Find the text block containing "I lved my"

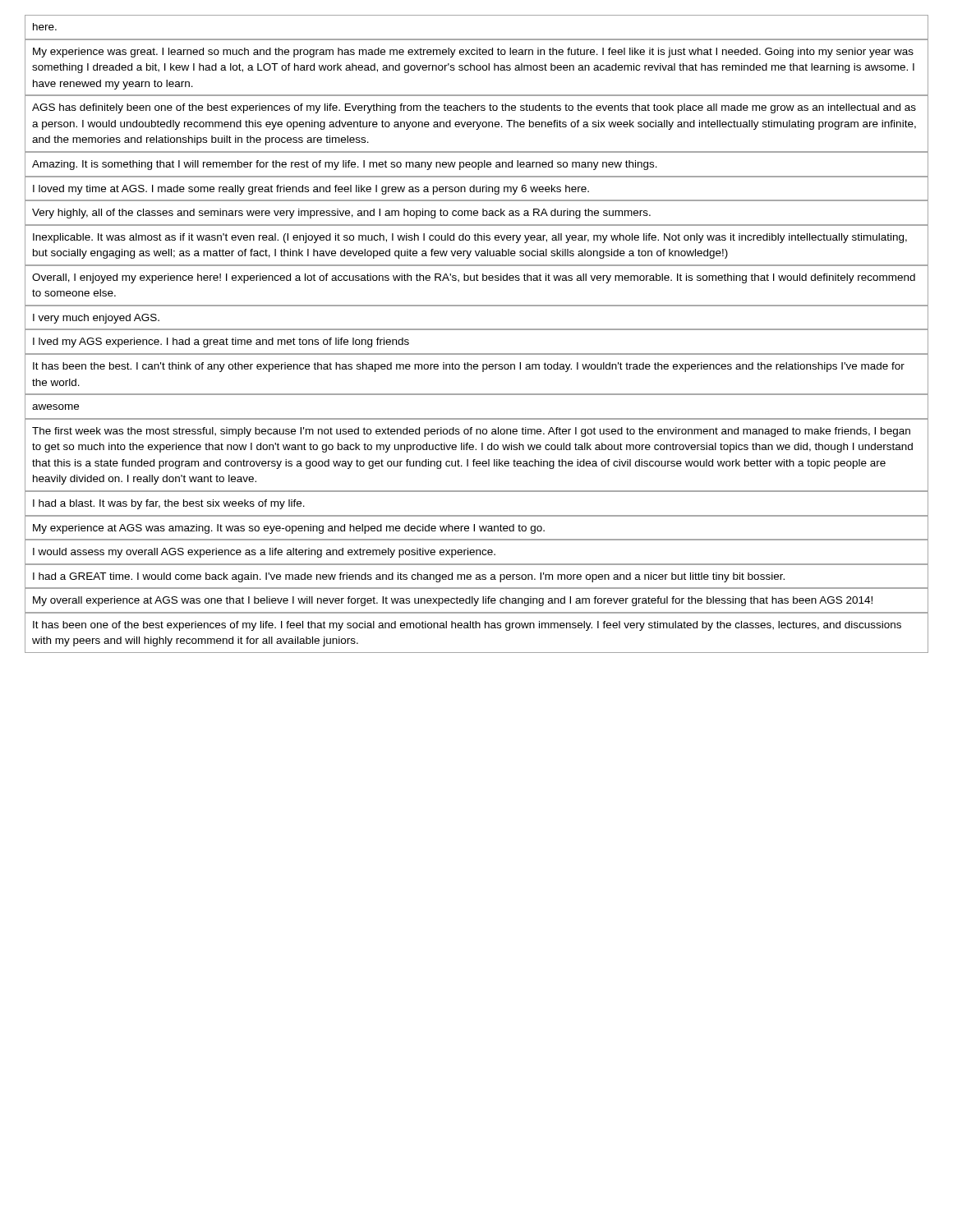(x=221, y=342)
